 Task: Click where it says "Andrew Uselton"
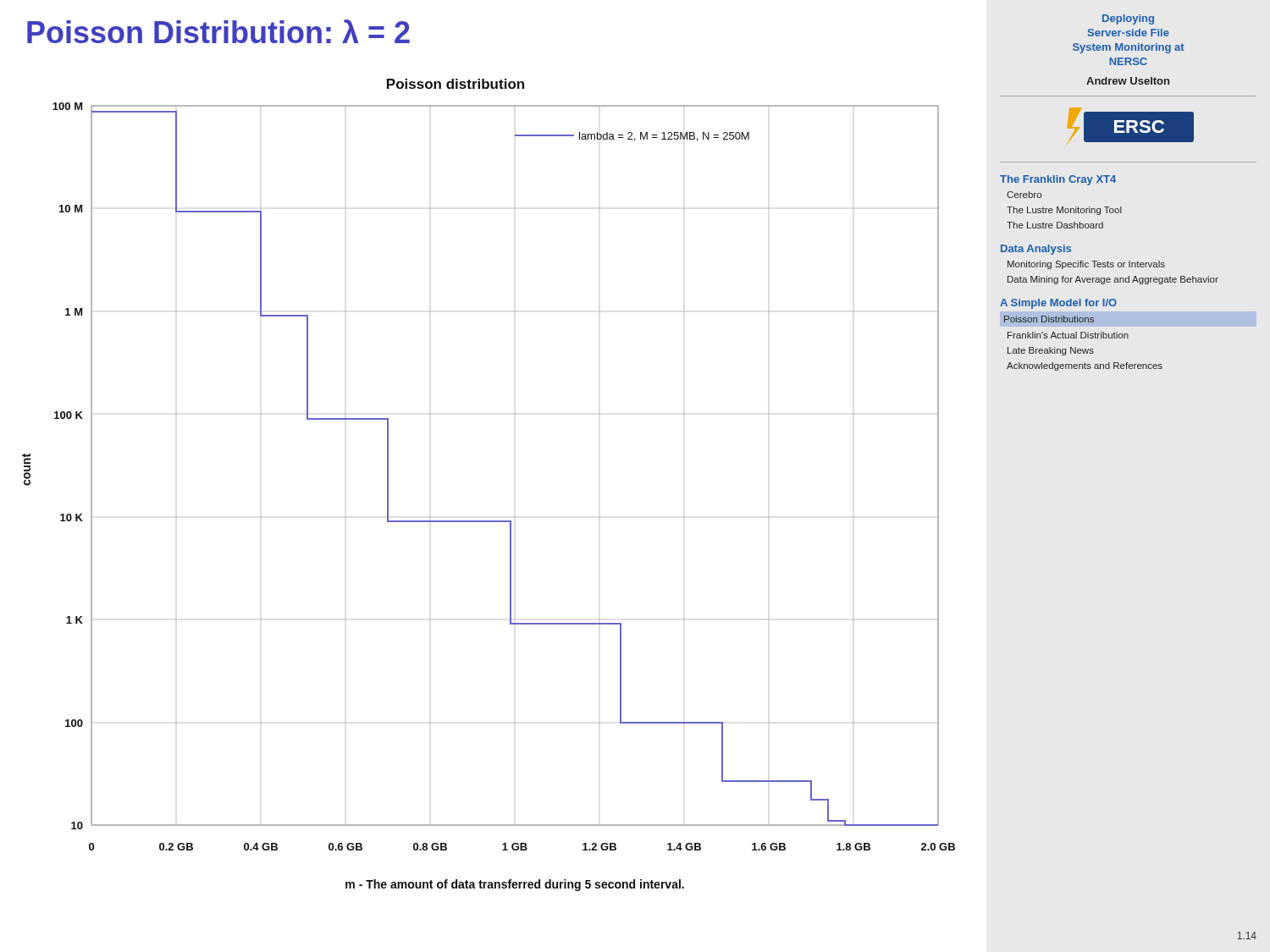coord(1128,80)
